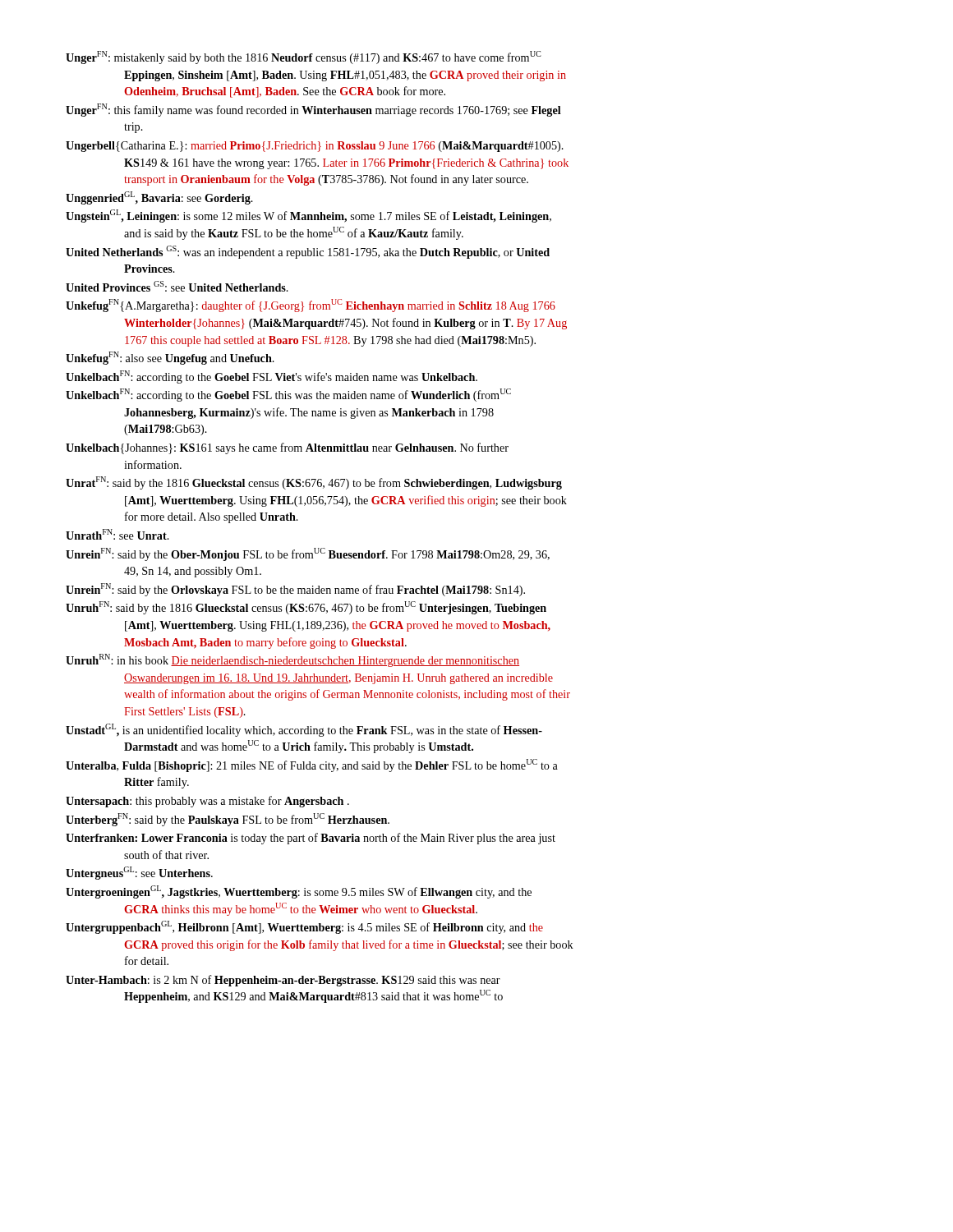Click the passage that begins "UngerFN: this family name was found recorded in"
The height and width of the screenshot is (1232, 953).
coord(476,119)
